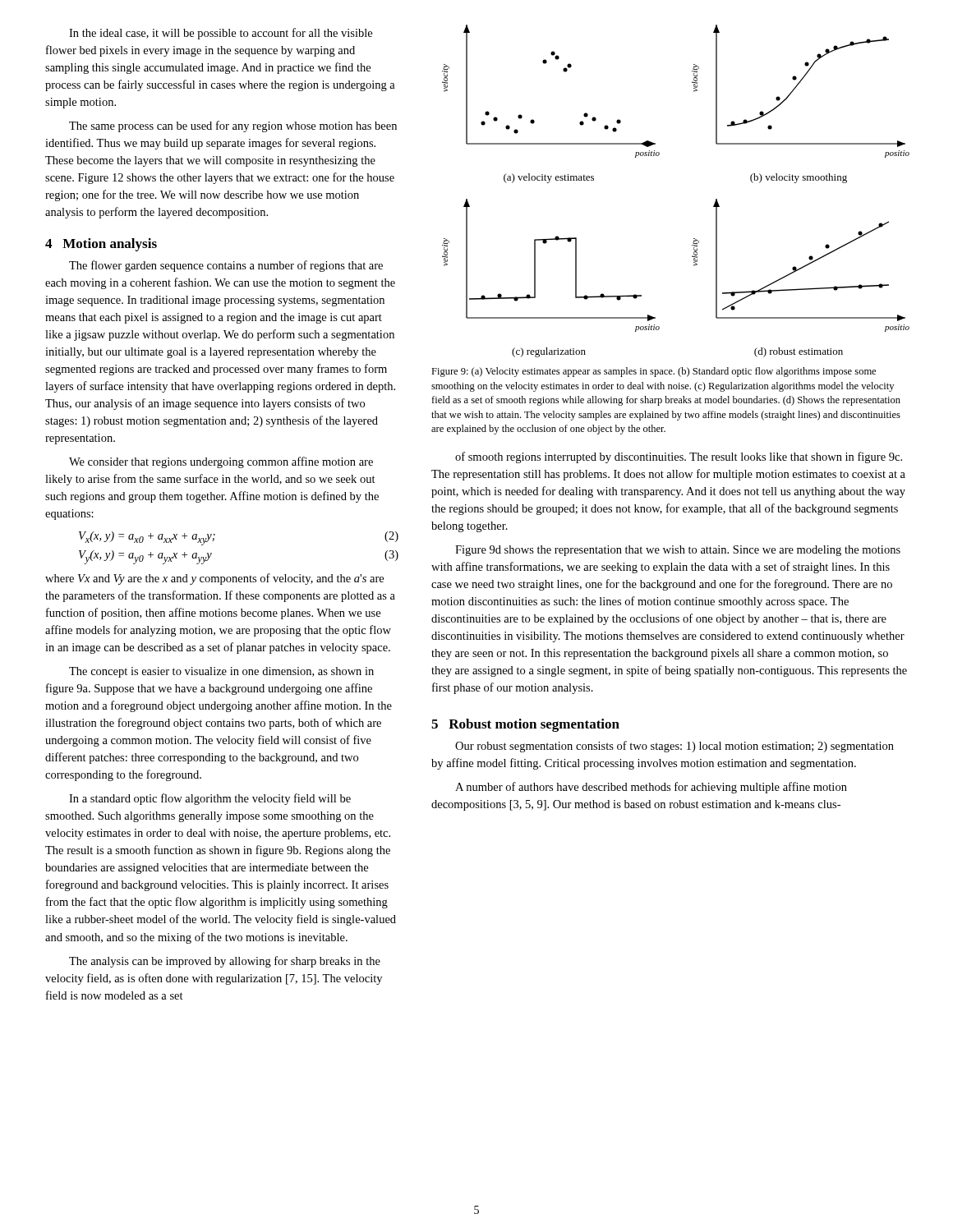953x1232 pixels.
Task: Locate the text block that says "Our robust segmentation consists of"
Action: point(670,775)
